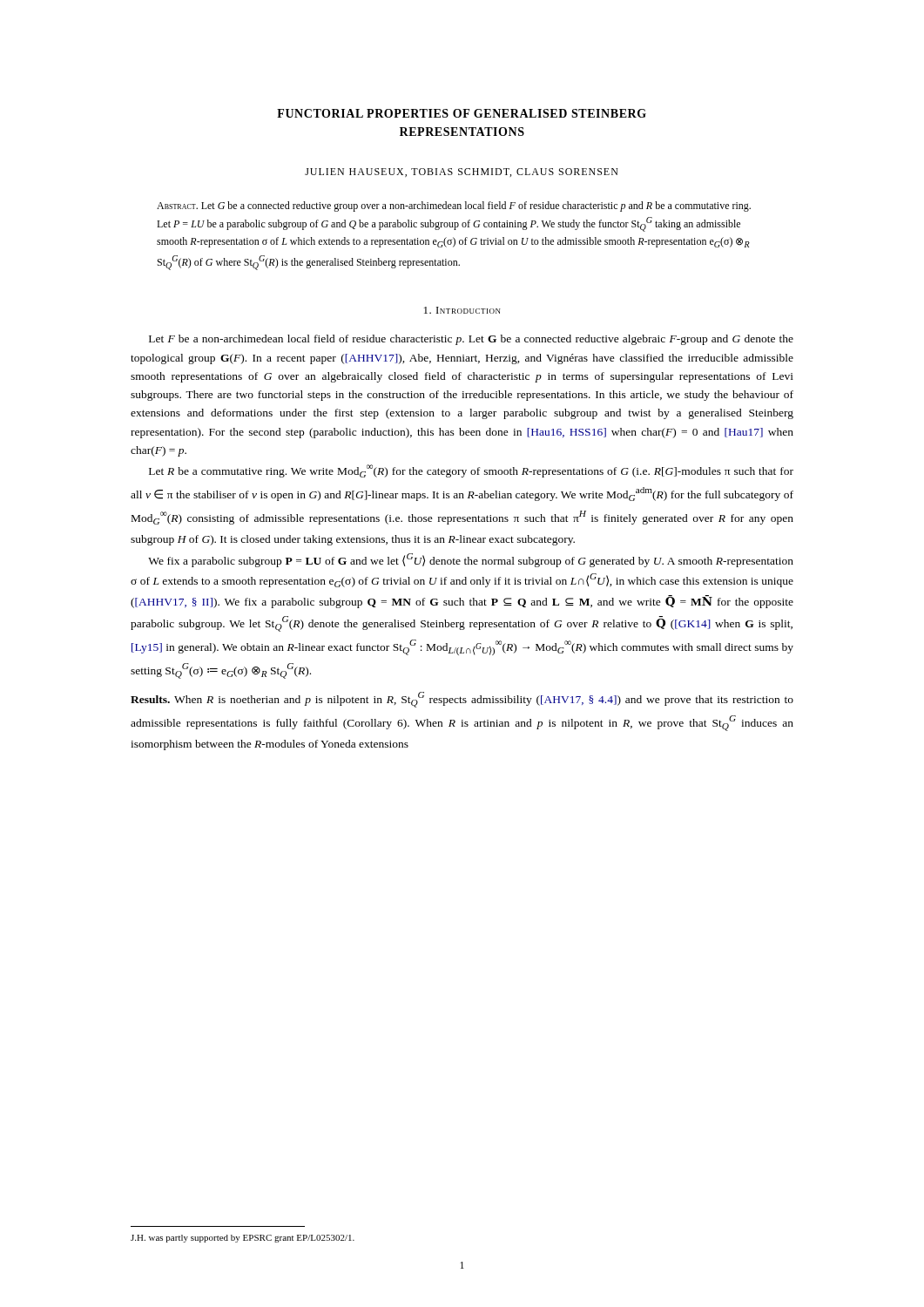The width and height of the screenshot is (924, 1307).
Task: Select the block starting "Abstract. Let G be a connected"
Action: point(454,235)
